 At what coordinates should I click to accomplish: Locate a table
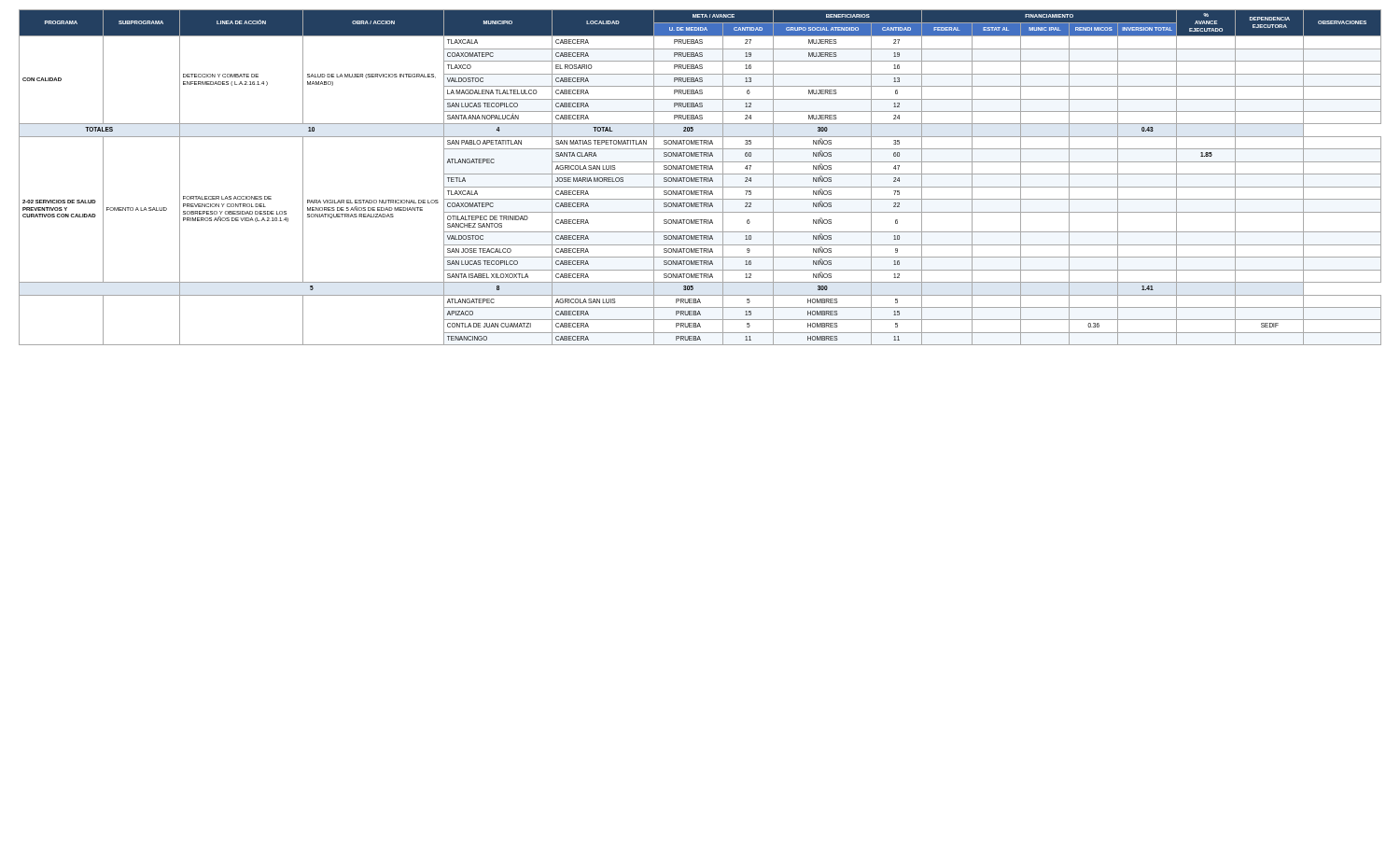700,177
